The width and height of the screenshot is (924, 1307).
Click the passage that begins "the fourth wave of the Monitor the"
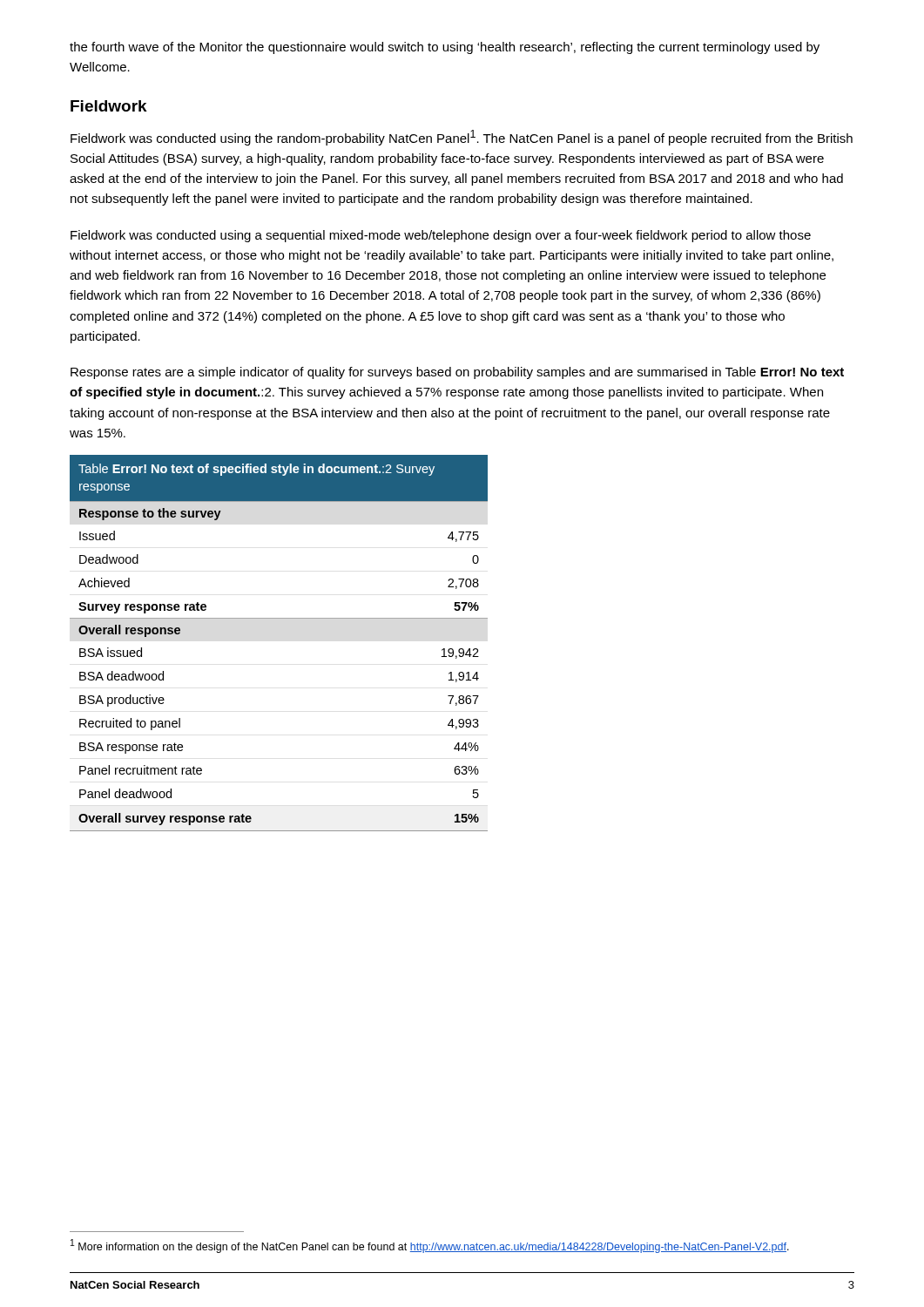(445, 57)
